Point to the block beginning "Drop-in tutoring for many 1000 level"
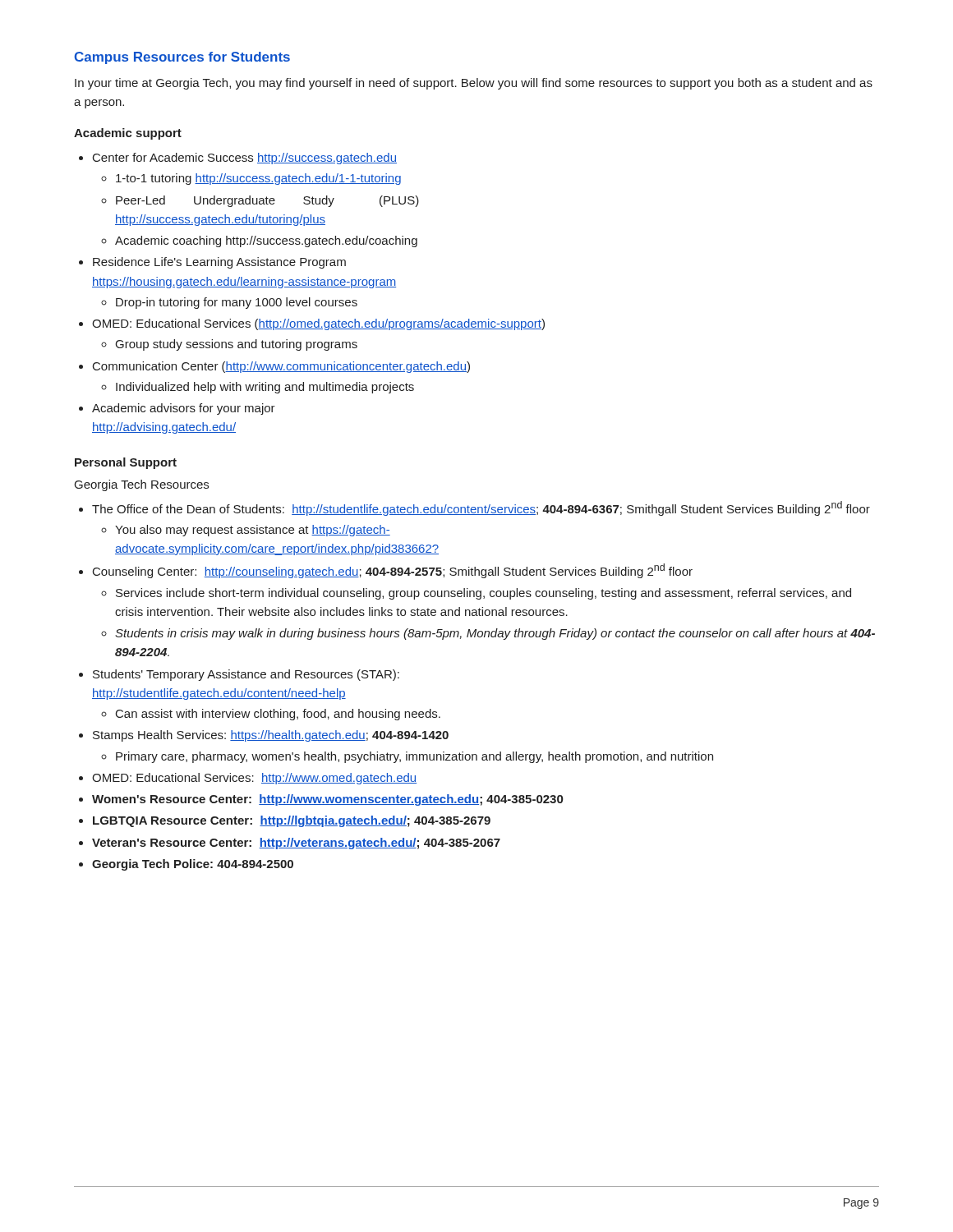 pyautogui.click(x=237, y=303)
